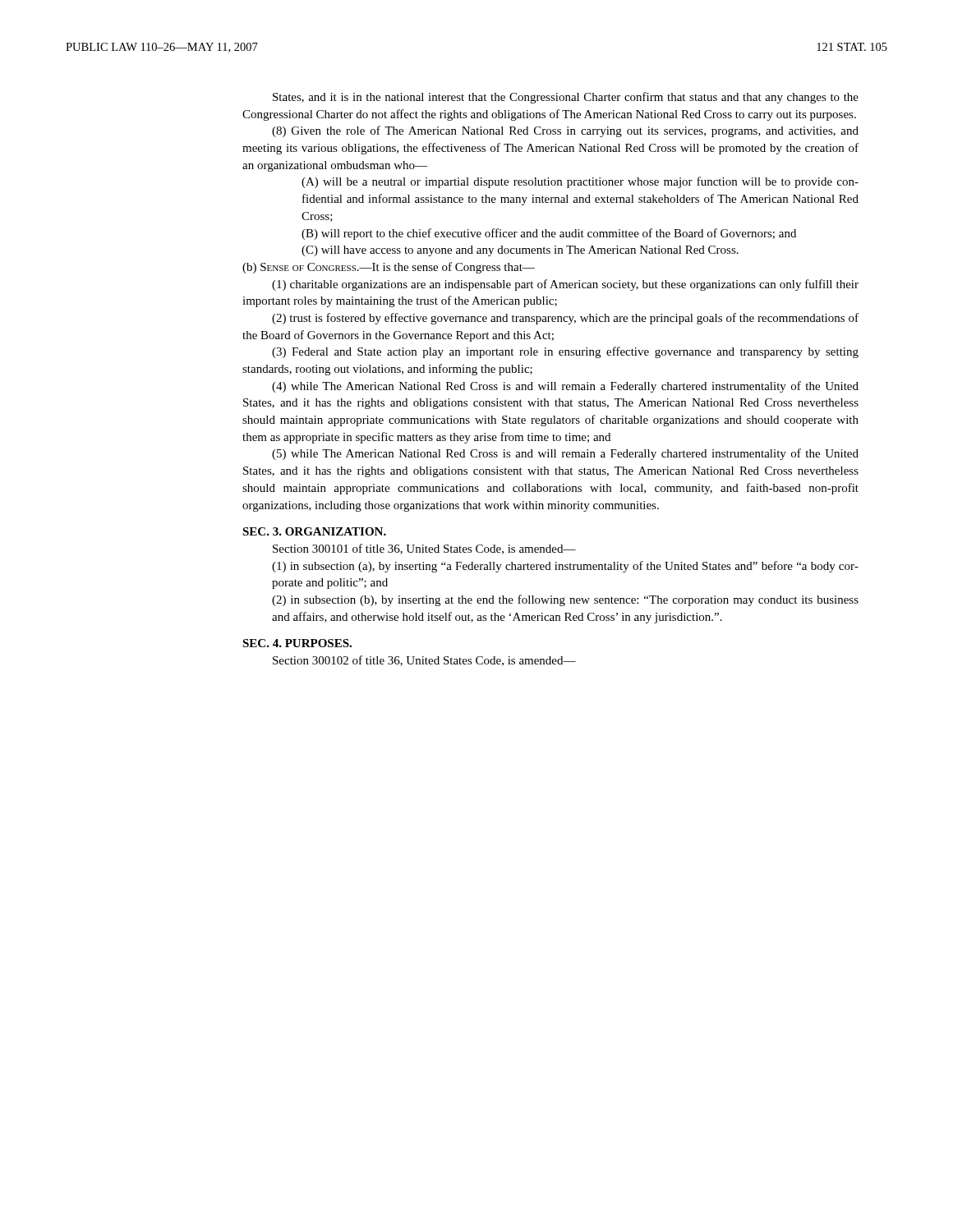Screen dimensions: 1232x953
Task: Locate the block of text that opens with "(1) charitable organizations are an indispensable part"
Action: 550,293
